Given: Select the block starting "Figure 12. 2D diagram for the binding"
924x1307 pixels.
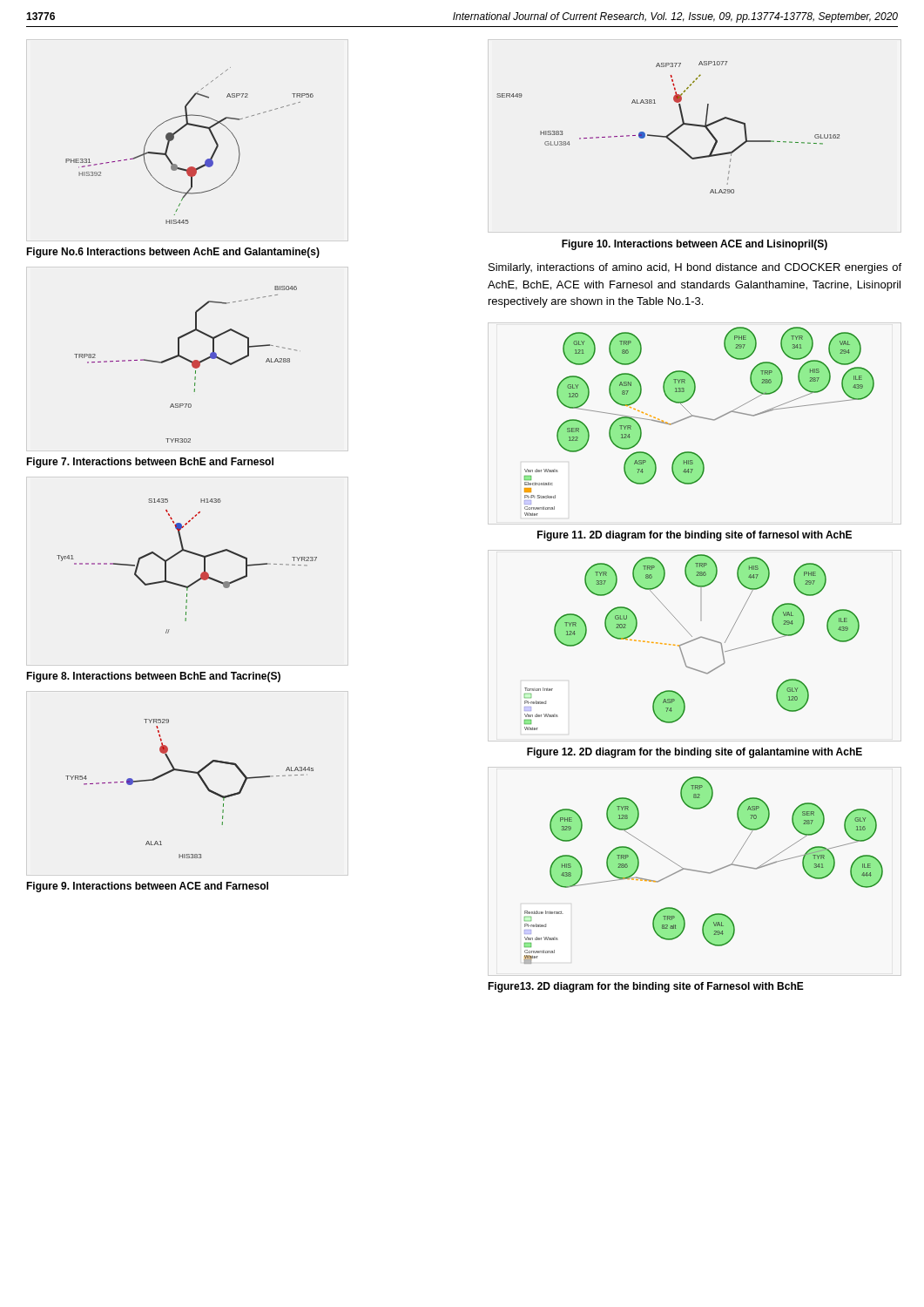Looking at the screenshot, I should [695, 752].
